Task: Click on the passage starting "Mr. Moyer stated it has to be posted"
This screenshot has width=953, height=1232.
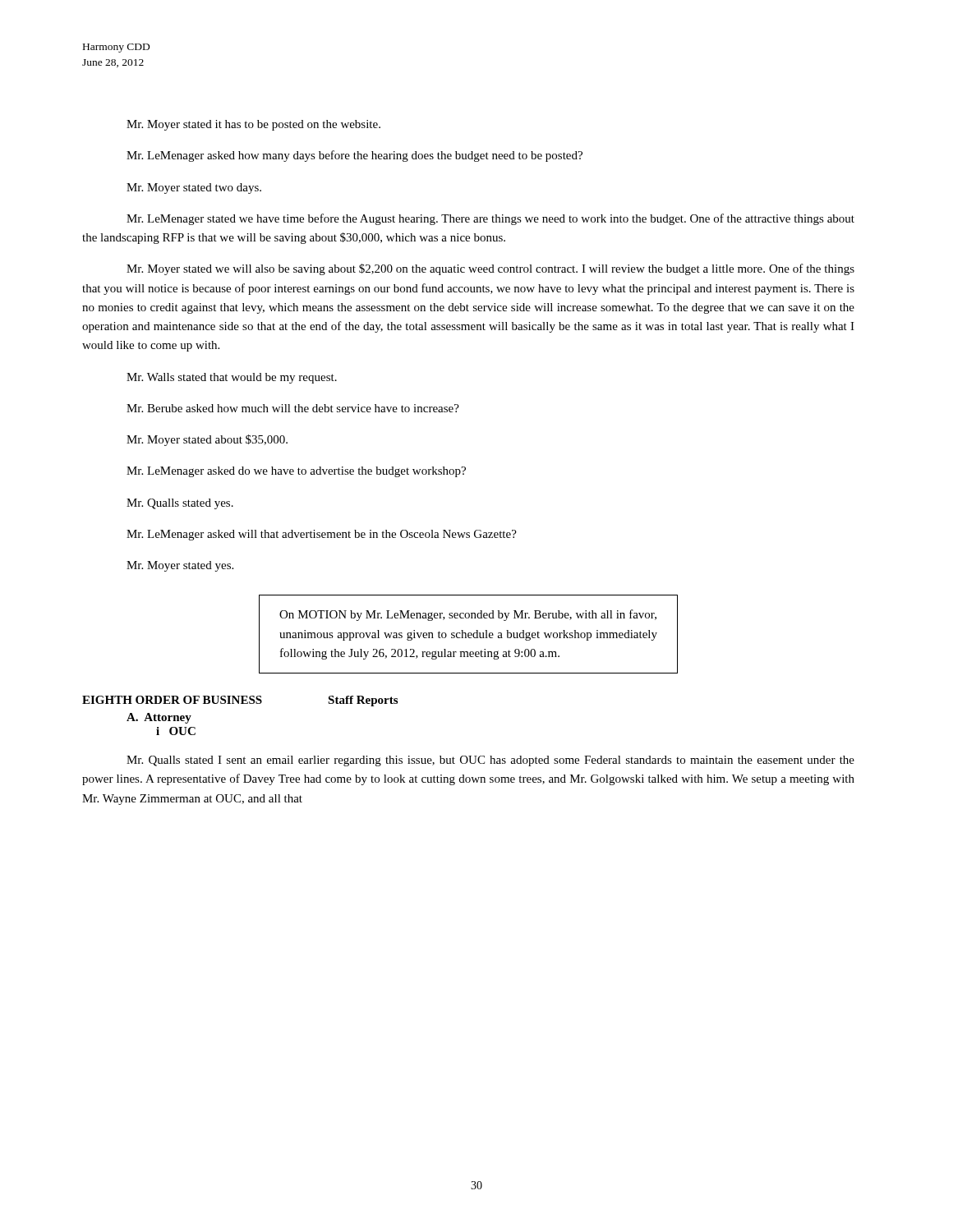Action: click(254, 124)
